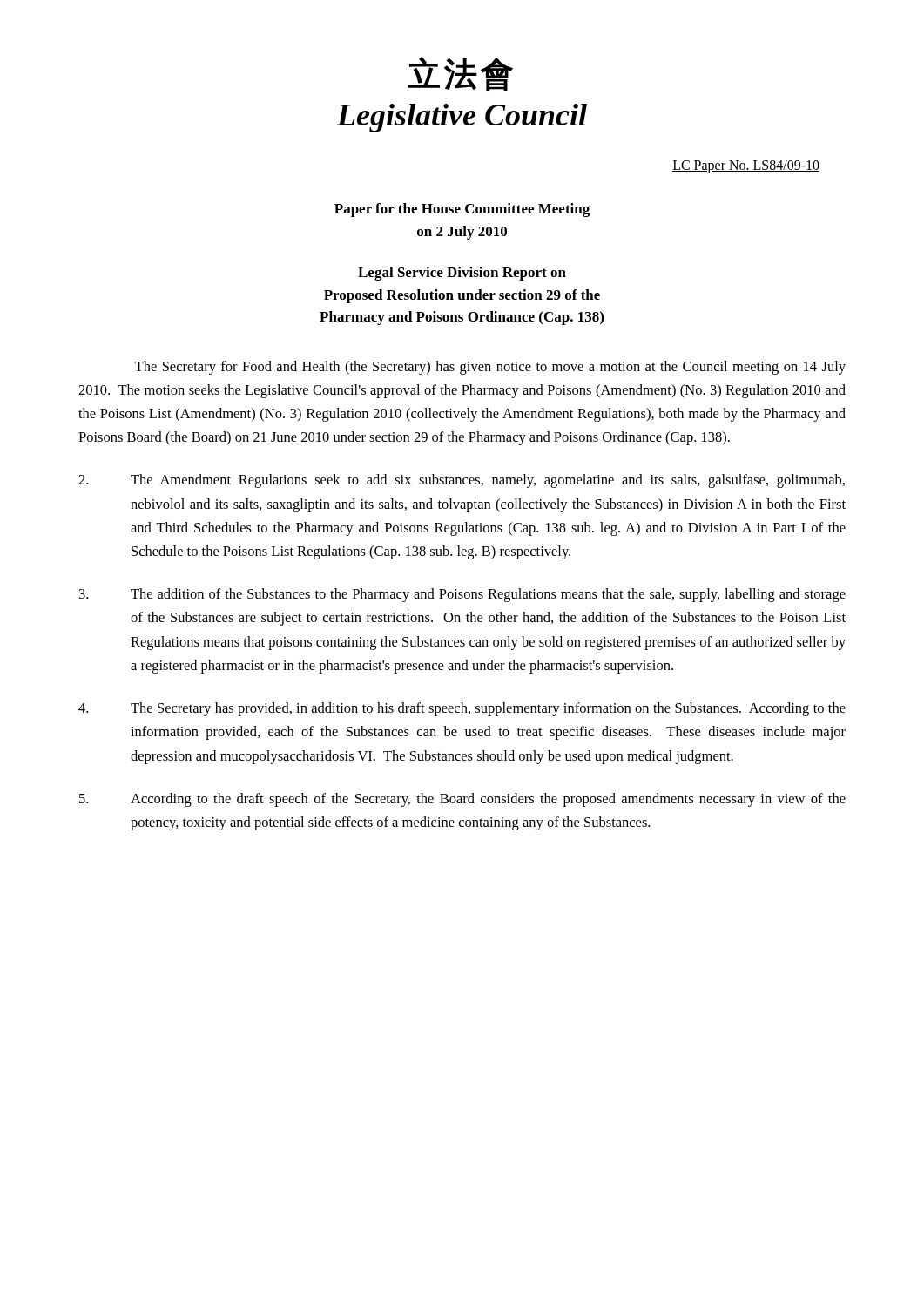Locate the region starting "立法會 Legislative Council"
Image resolution: width=924 pixels, height=1307 pixels.
(462, 93)
